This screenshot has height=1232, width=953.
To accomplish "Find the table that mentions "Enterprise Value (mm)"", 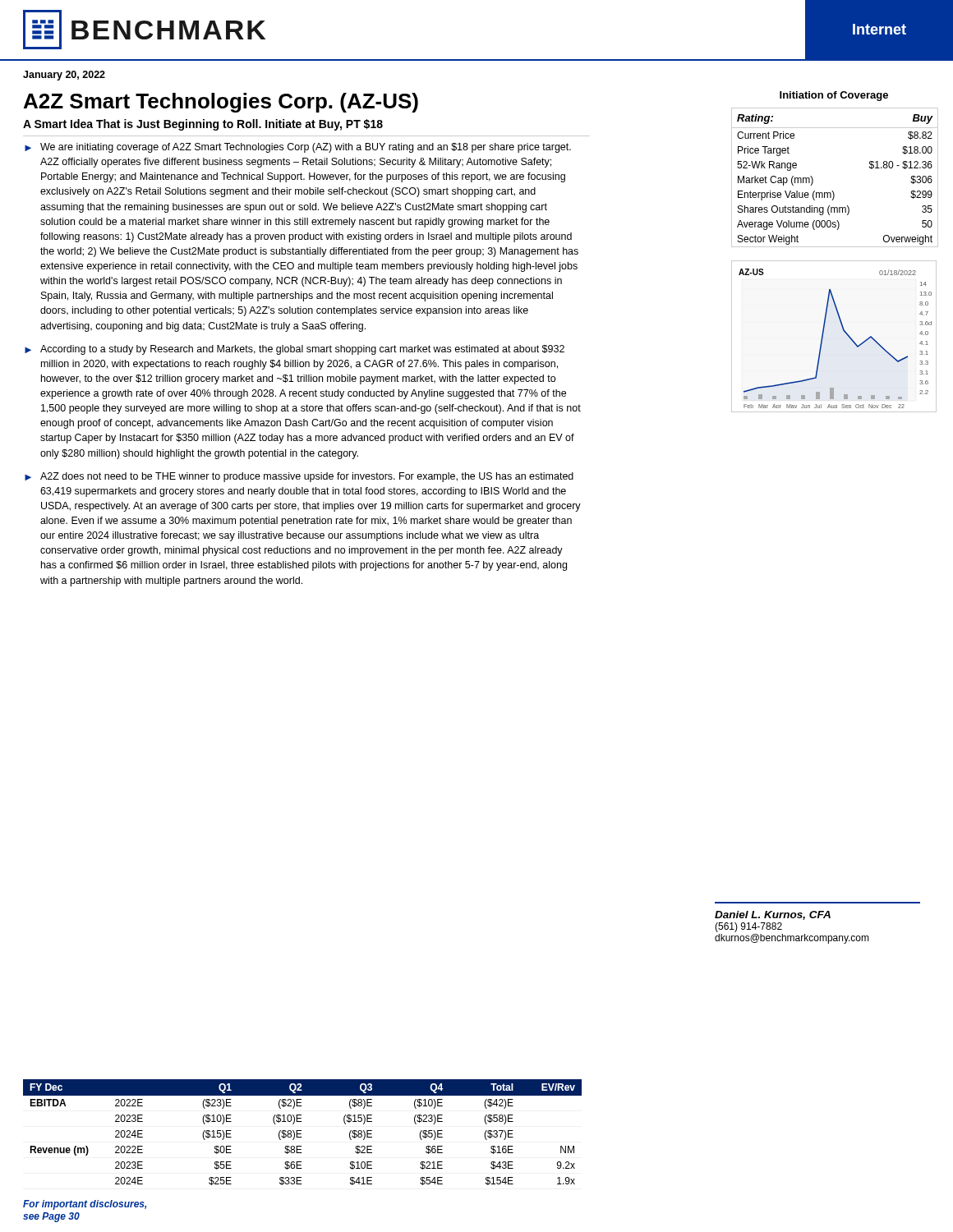I will click(x=835, y=177).
